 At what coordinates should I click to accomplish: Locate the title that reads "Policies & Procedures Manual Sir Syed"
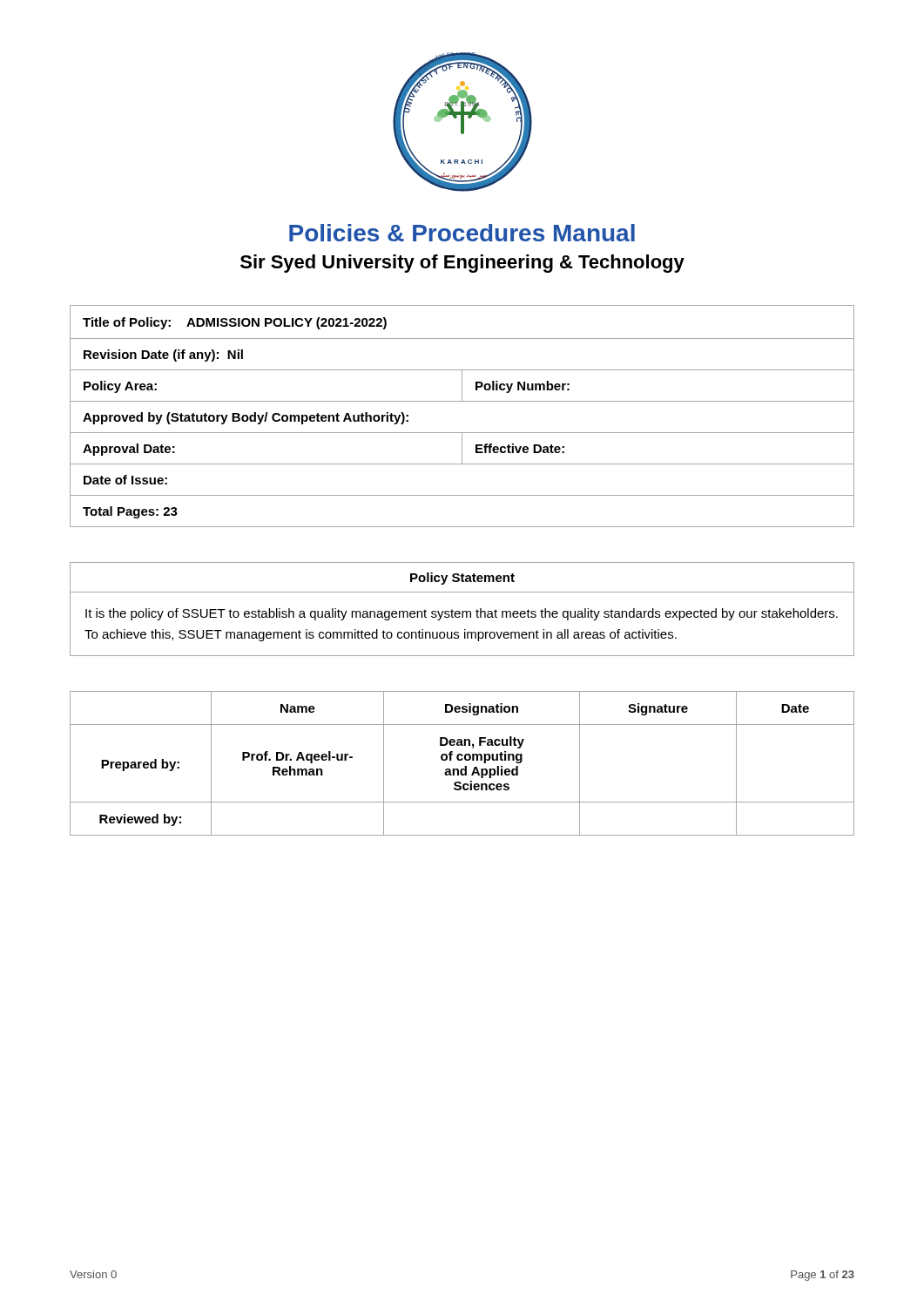[462, 247]
